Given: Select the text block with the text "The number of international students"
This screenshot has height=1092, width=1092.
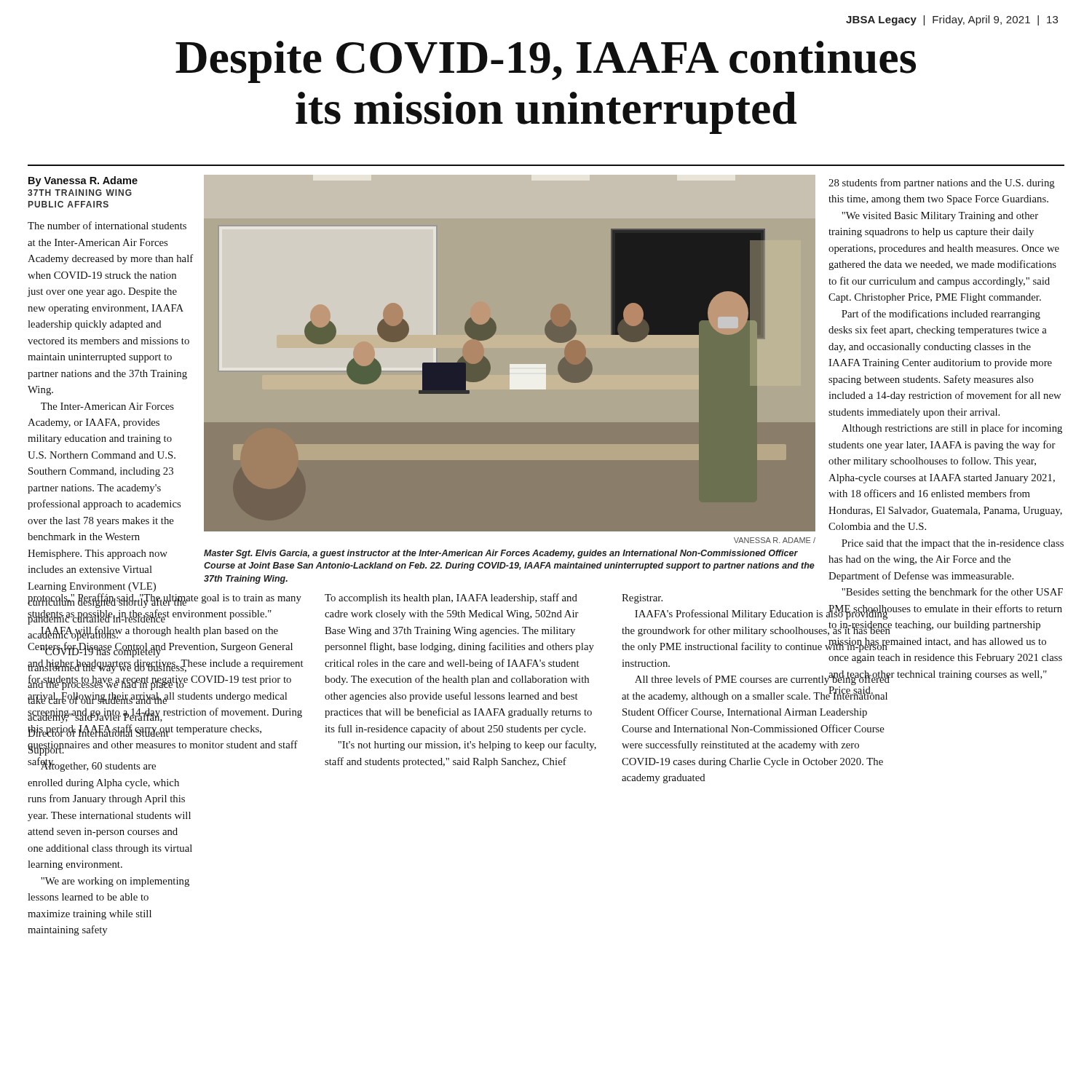Looking at the screenshot, I should click(x=111, y=578).
